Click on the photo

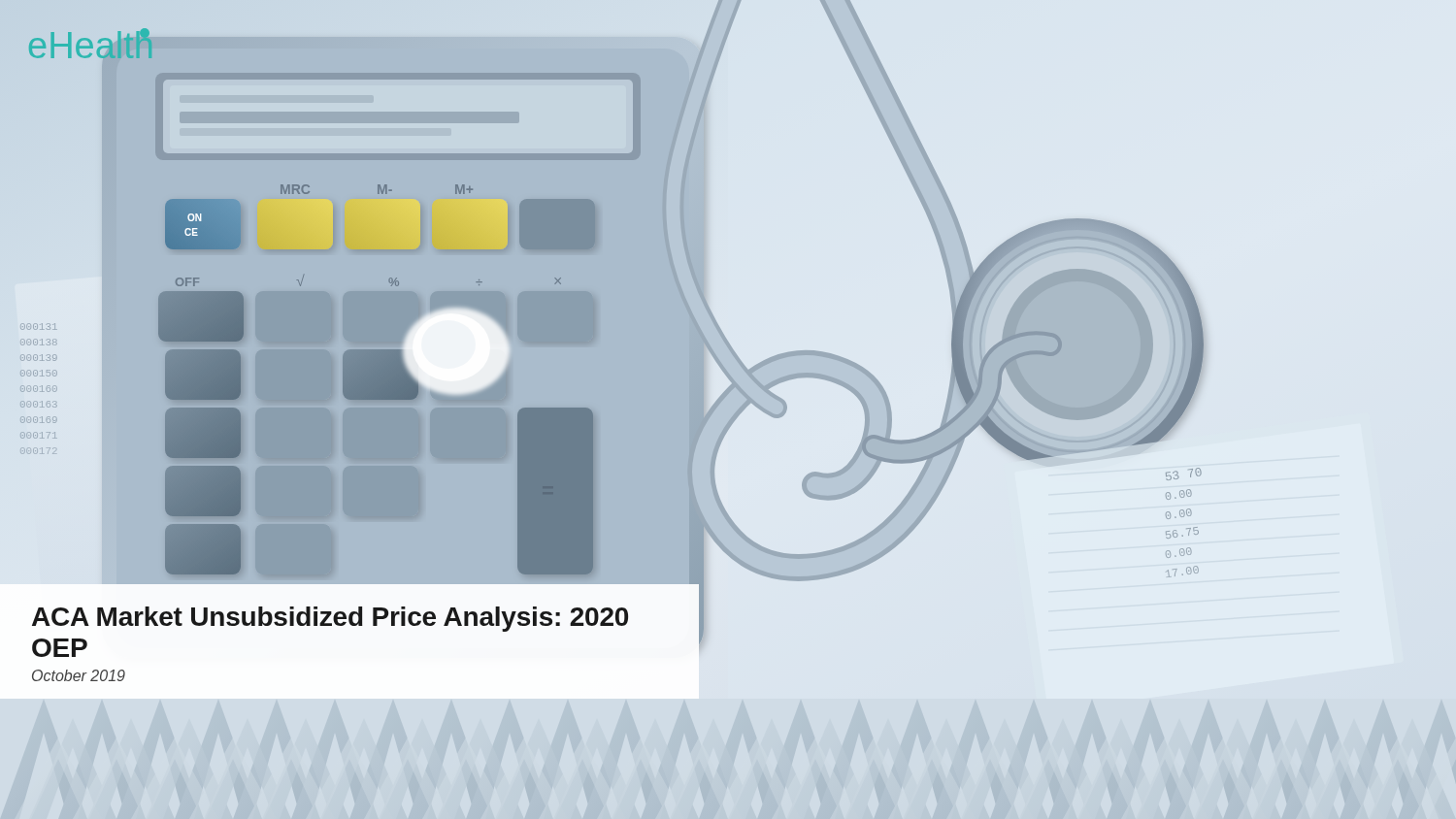click(728, 349)
